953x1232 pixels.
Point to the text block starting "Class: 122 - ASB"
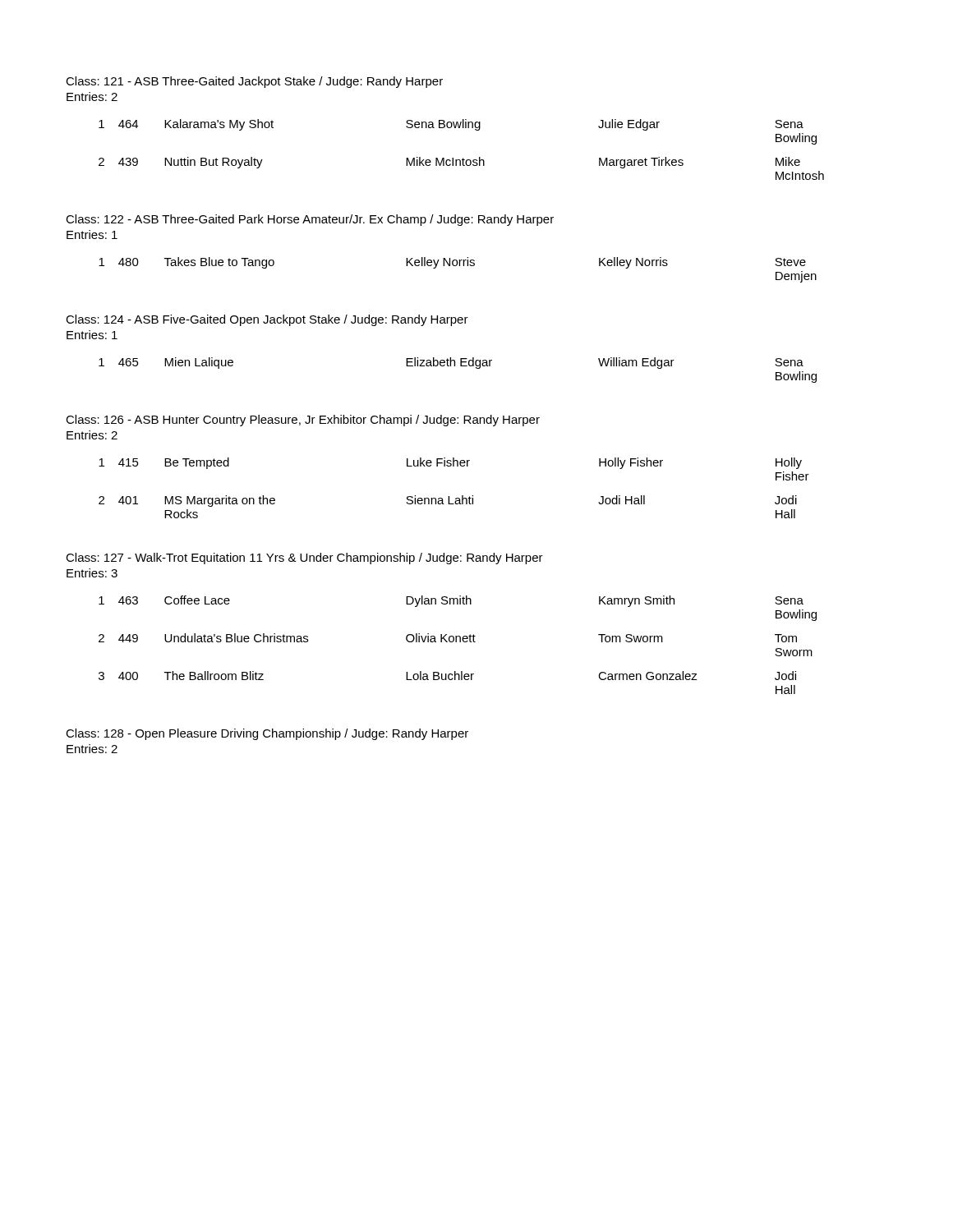[x=310, y=219]
